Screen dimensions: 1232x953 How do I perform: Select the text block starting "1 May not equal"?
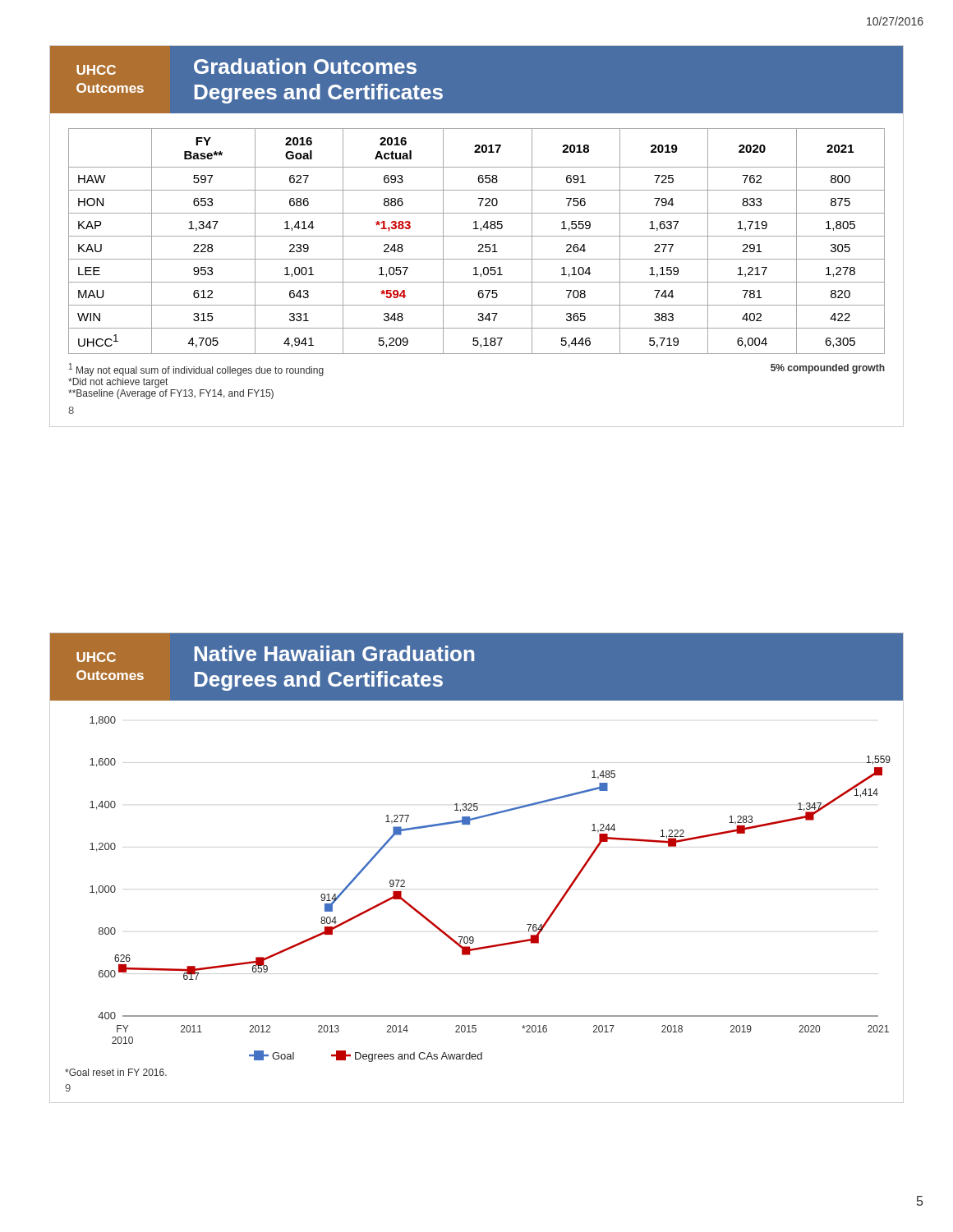(197, 369)
